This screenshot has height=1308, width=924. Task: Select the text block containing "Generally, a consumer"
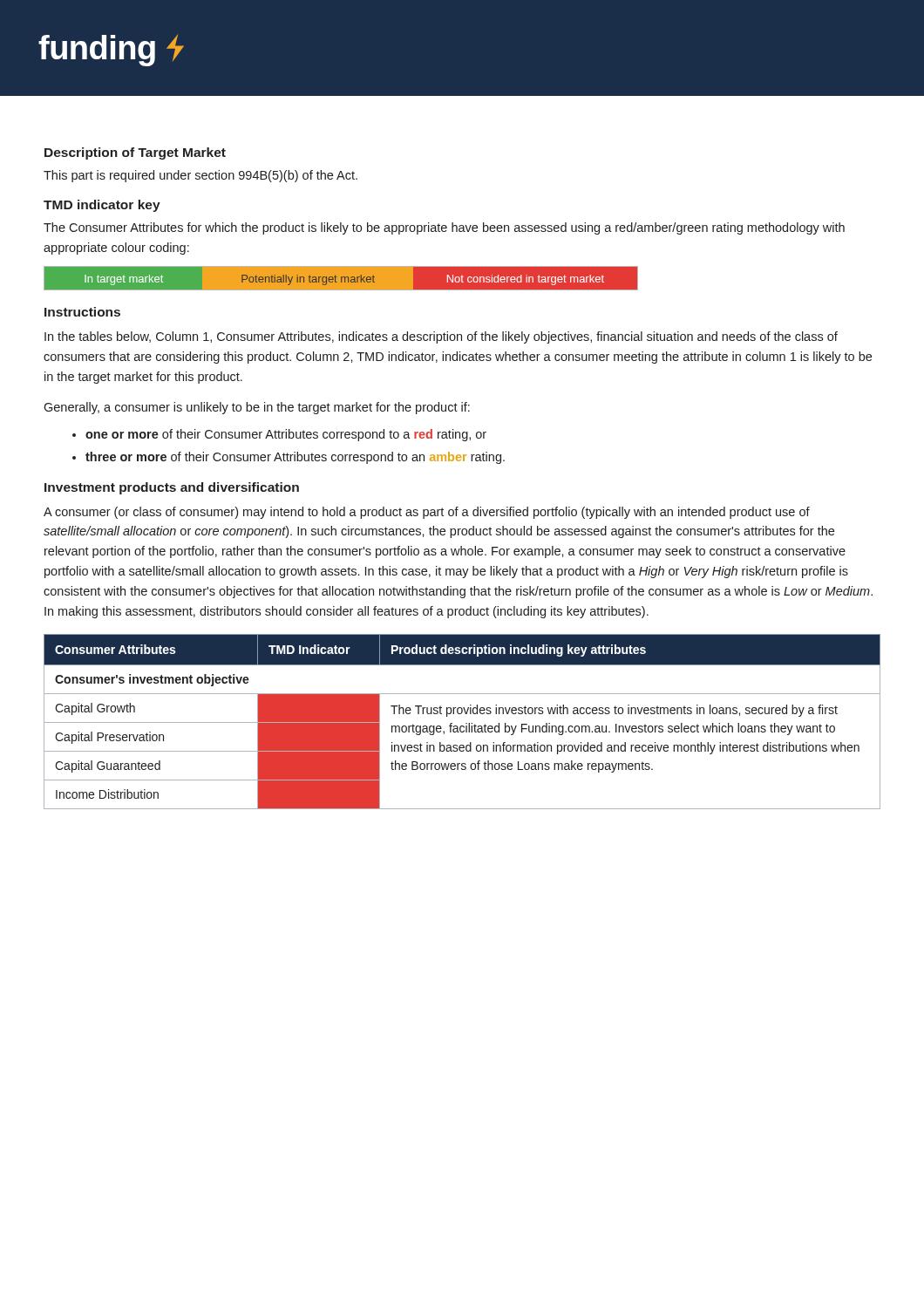tap(257, 407)
